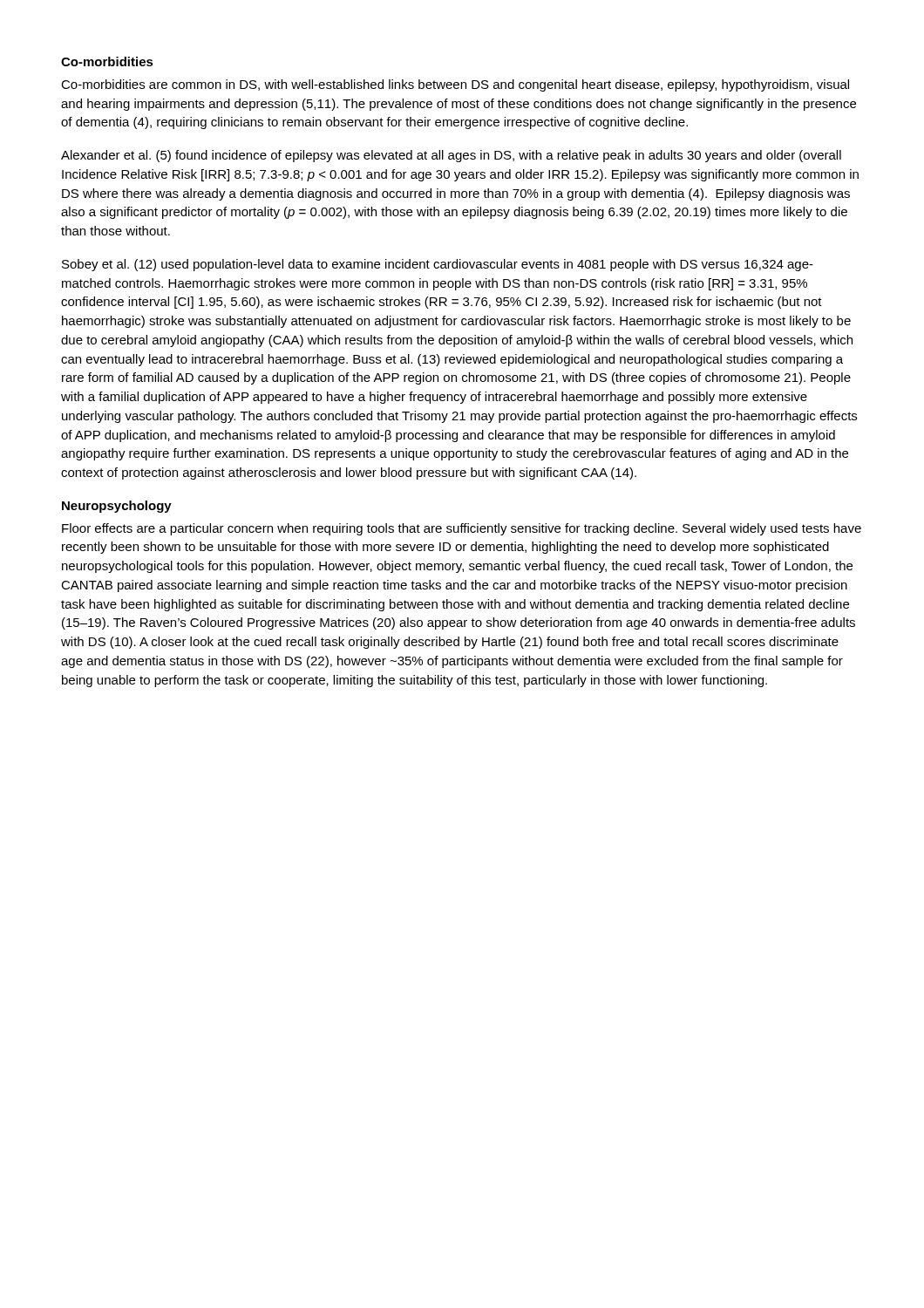Image resolution: width=924 pixels, height=1308 pixels.
Task: Point to the block beginning "Sobey et al. (12) used population-level data"
Action: tap(459, 368)
